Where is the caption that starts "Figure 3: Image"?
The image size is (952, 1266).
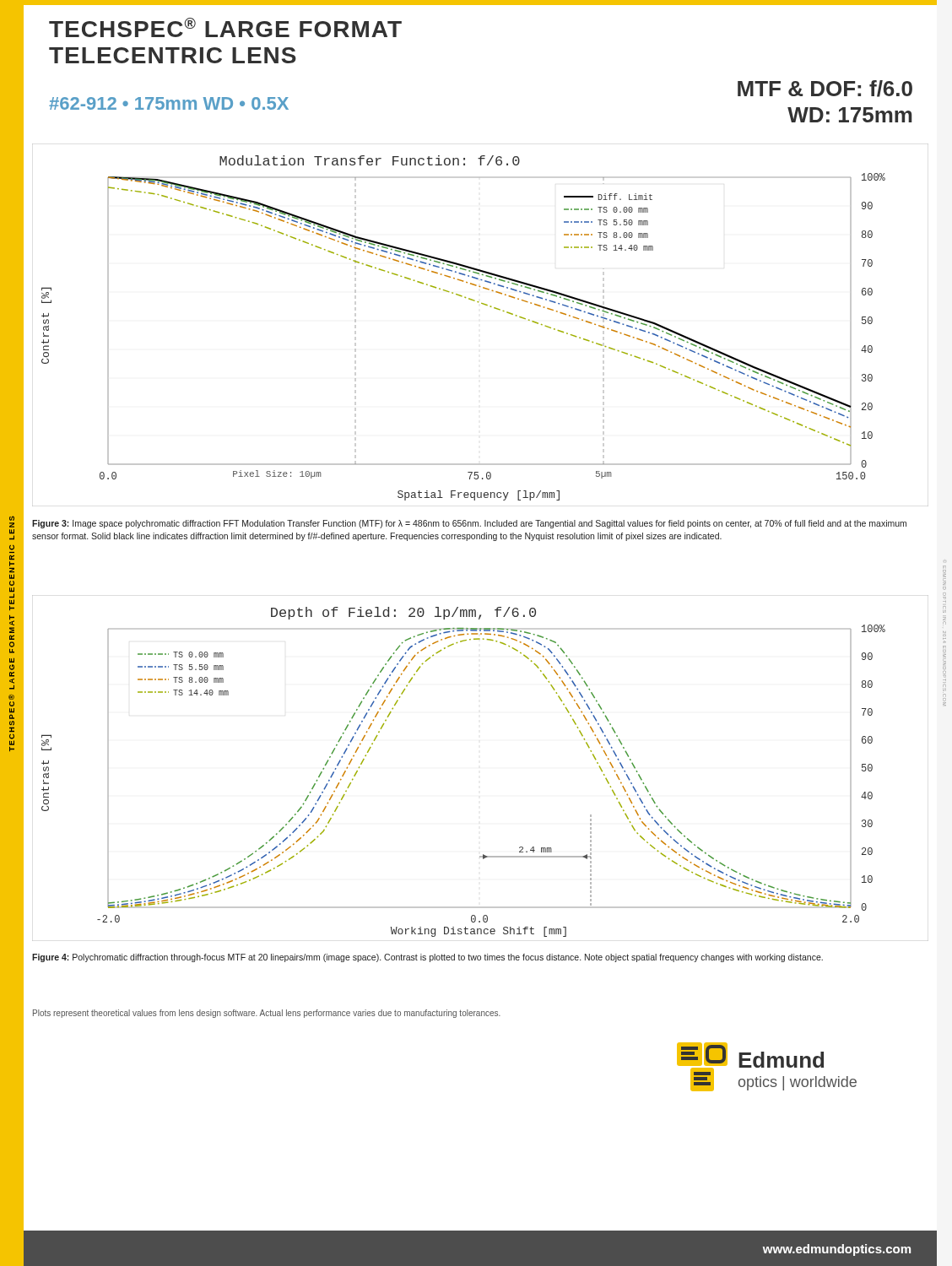tap(480, 530)
